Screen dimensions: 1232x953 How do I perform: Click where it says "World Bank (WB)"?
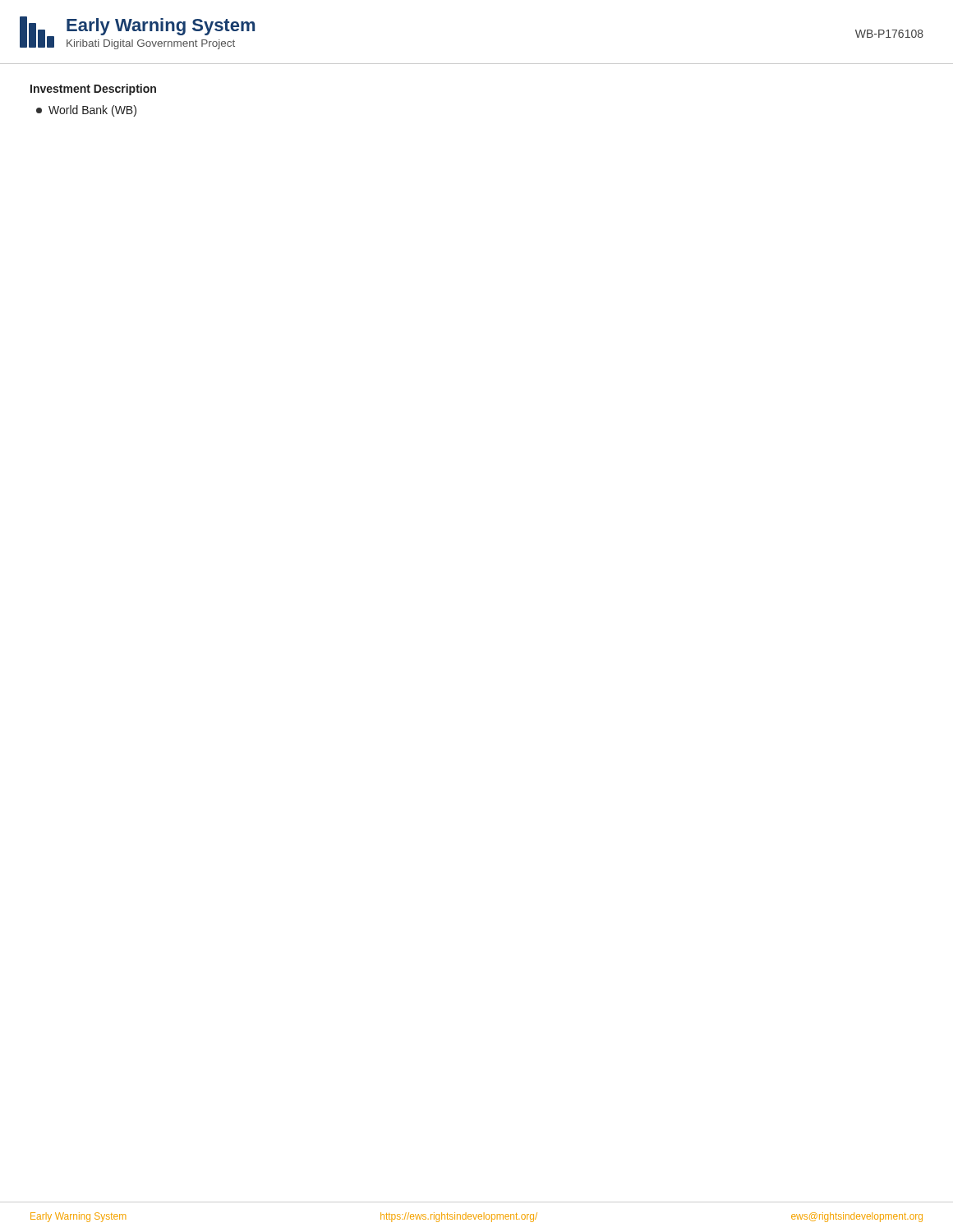pos(87,110)
